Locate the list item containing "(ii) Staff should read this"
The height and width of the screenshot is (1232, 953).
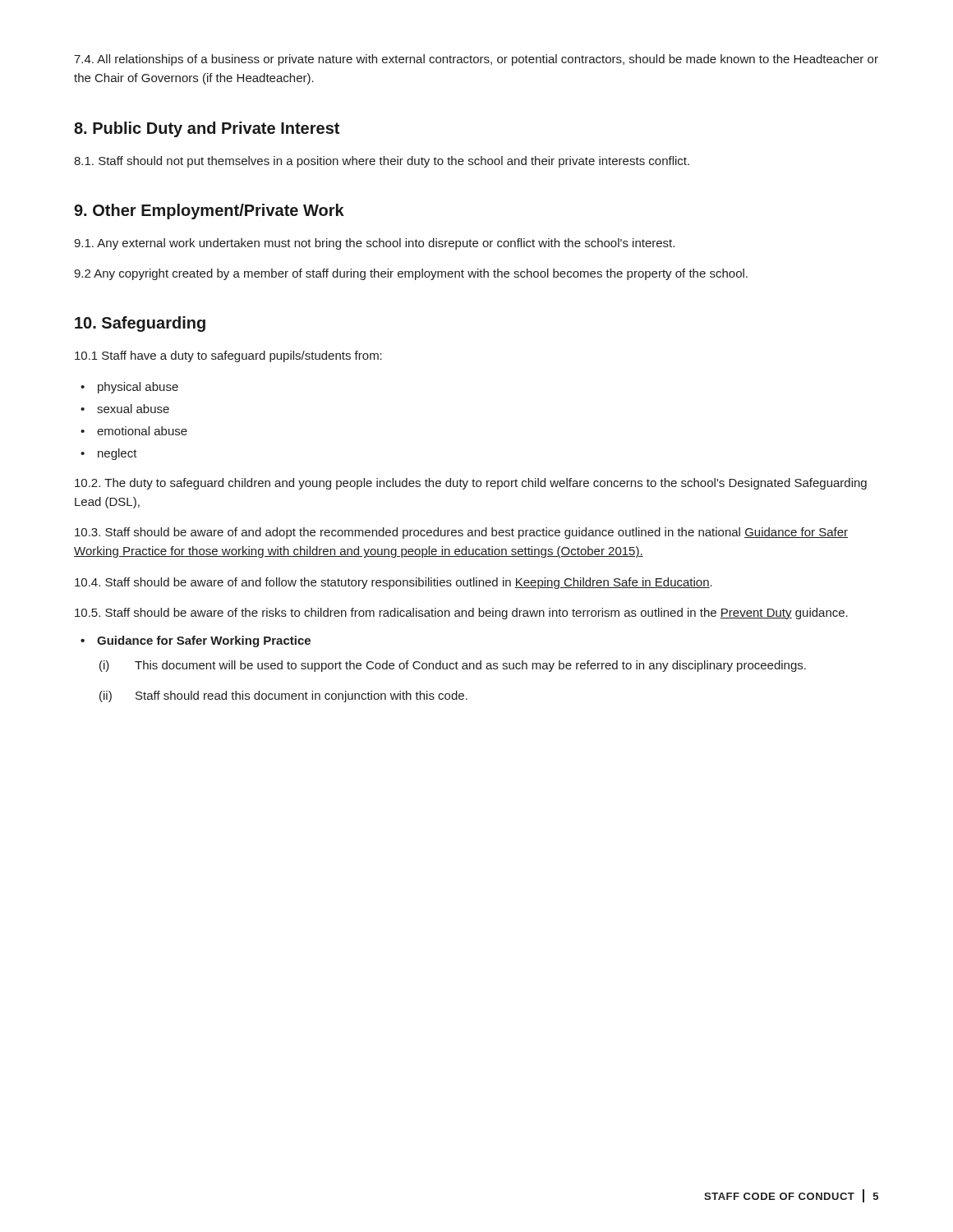point(283,696)
